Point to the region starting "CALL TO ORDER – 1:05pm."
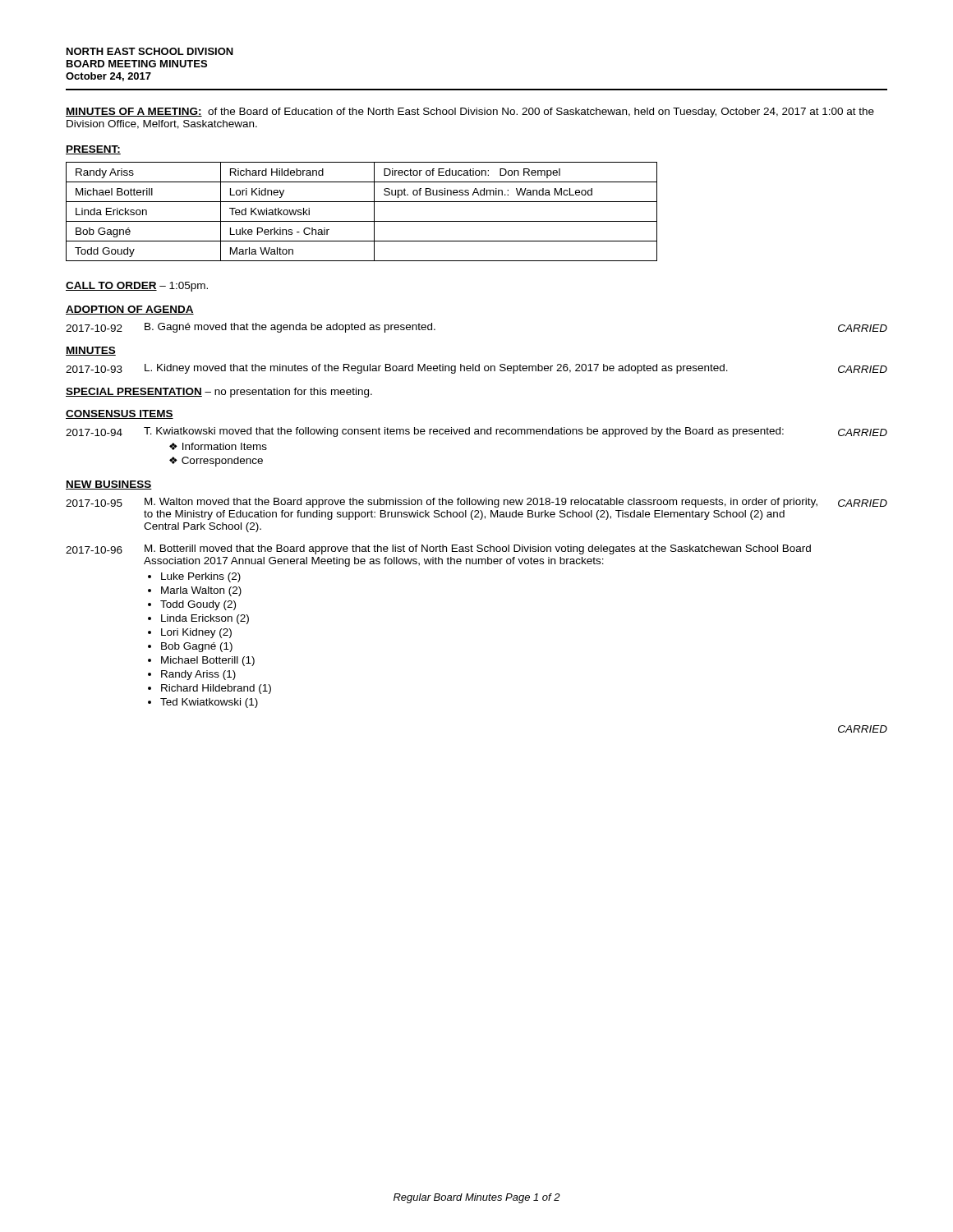953x1232 pixels. [137, 285]
